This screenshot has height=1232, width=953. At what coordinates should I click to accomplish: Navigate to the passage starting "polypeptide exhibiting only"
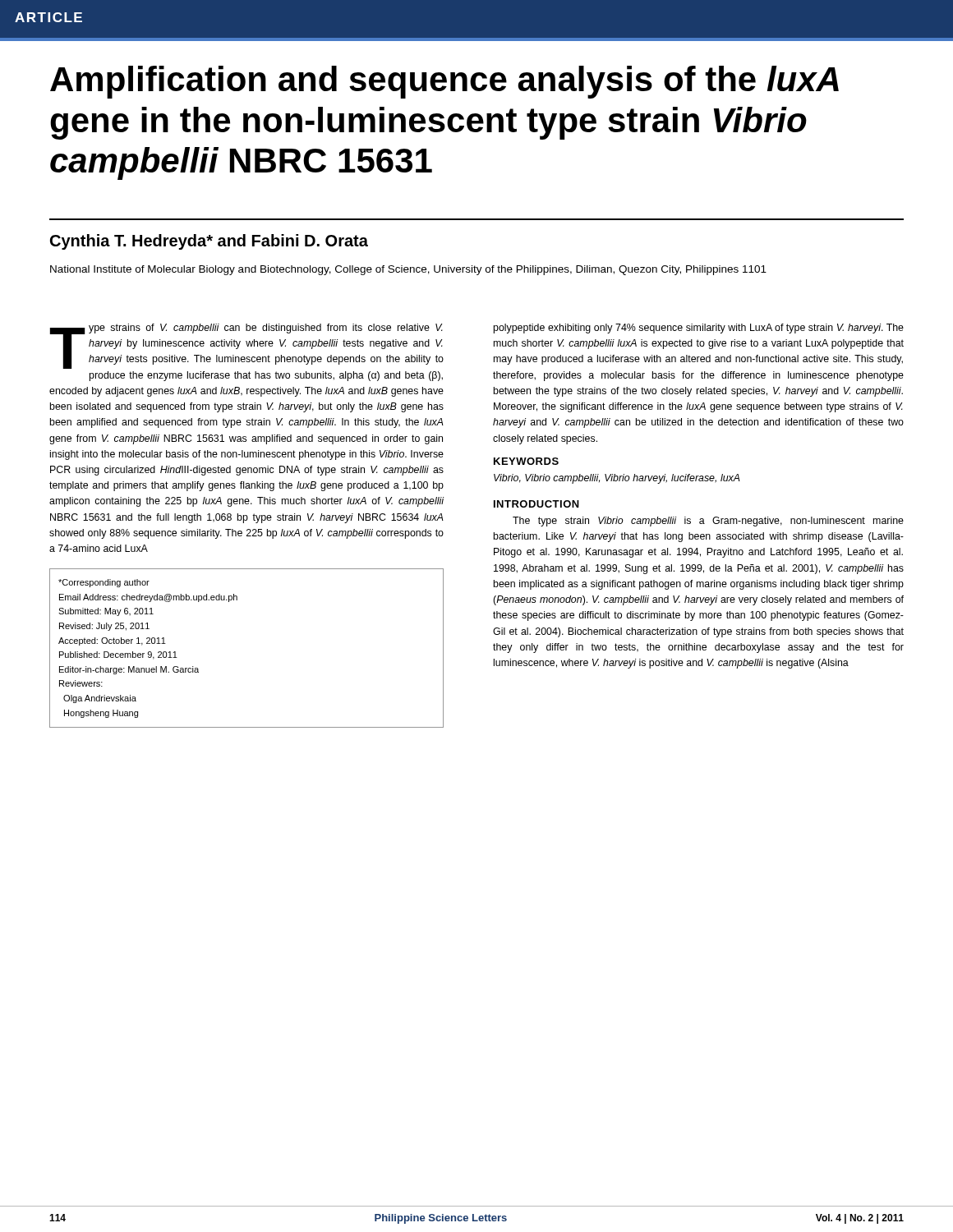pos(698,383)
